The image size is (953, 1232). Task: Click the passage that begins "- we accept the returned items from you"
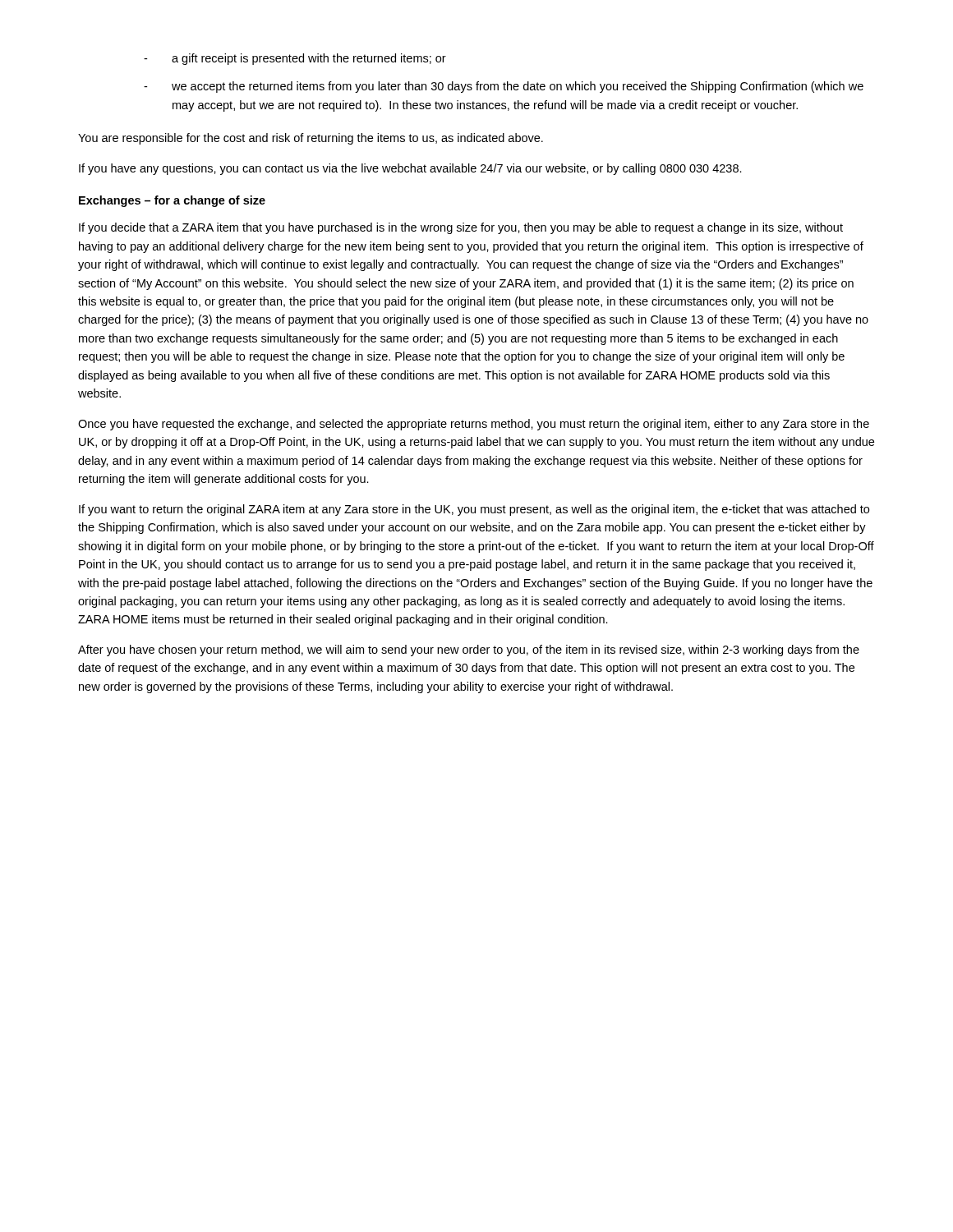[x=509, y=96]
